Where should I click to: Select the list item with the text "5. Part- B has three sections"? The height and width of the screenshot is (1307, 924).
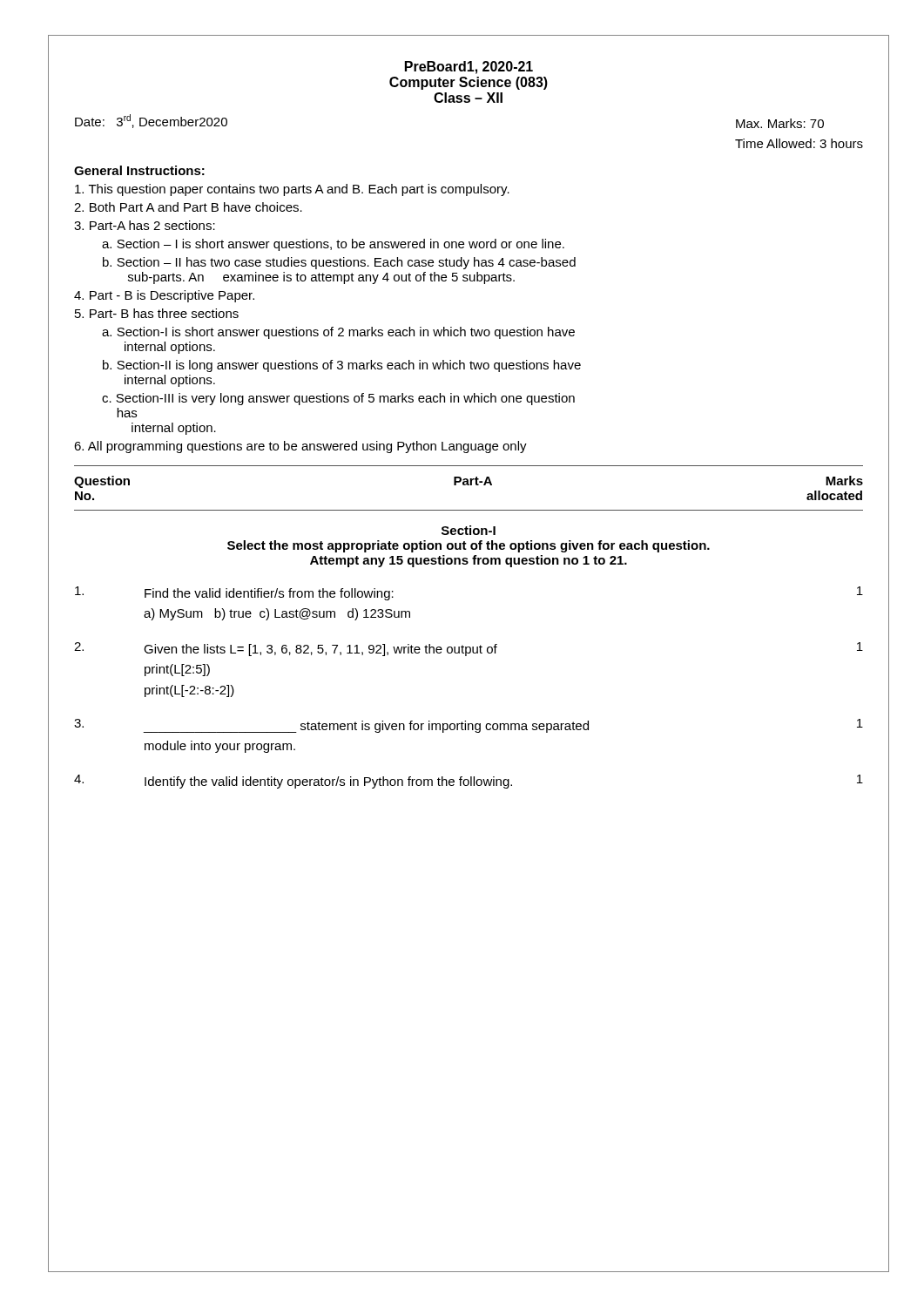point(156,313)
